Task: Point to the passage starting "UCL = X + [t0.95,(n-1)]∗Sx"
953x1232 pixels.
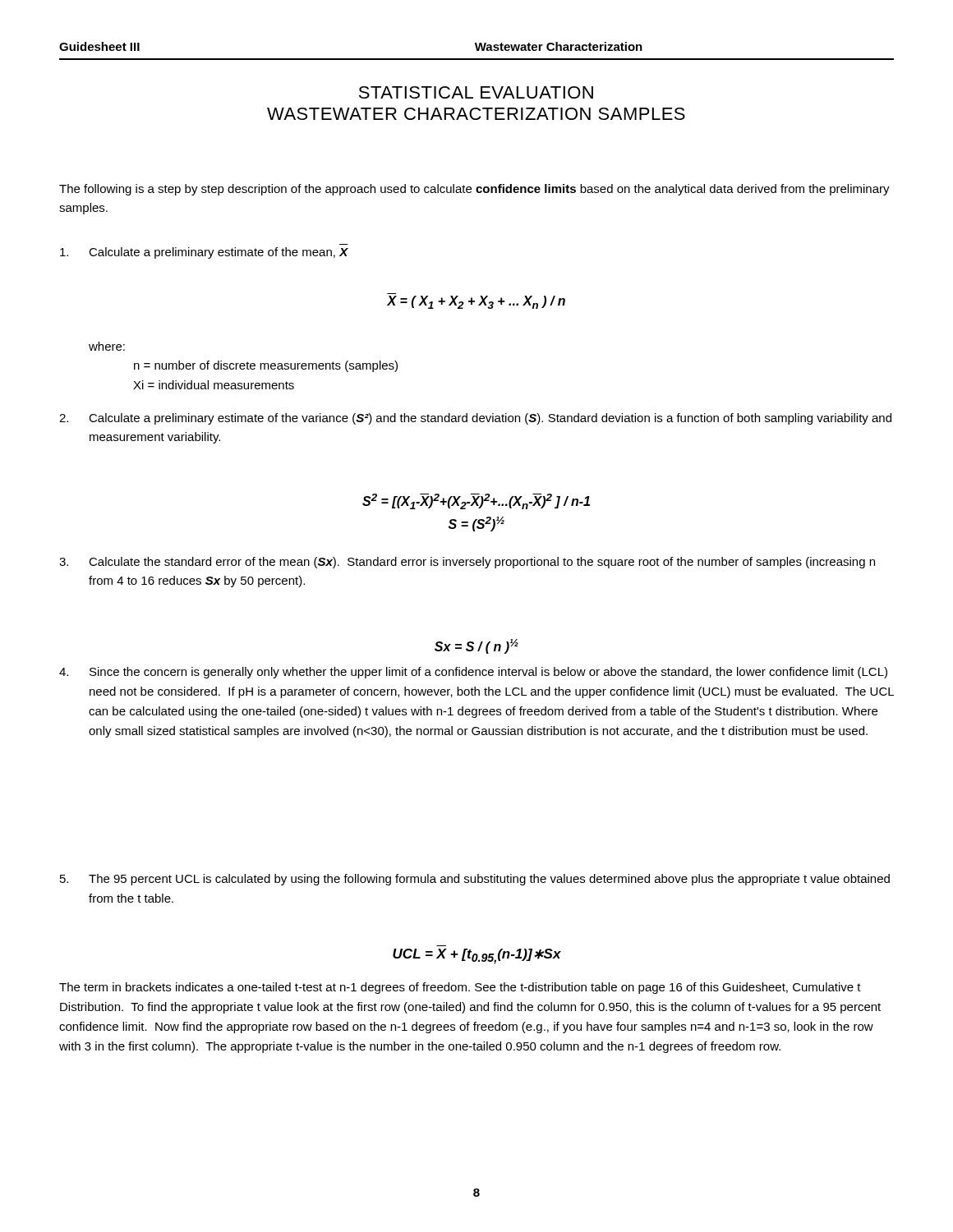Action: (x=476, y=955)
